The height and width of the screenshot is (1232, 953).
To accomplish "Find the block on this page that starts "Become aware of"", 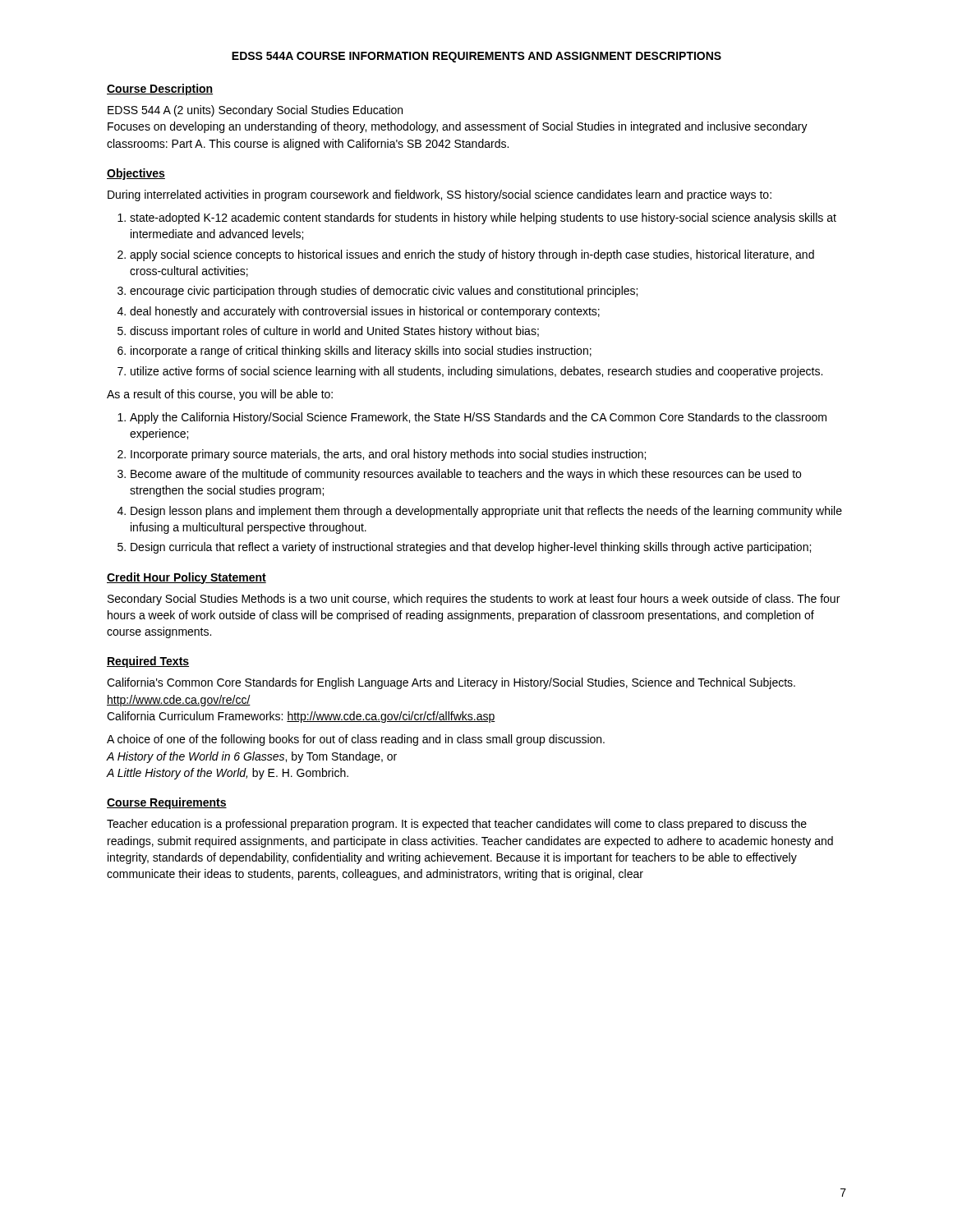I will (x=466, y=482).
